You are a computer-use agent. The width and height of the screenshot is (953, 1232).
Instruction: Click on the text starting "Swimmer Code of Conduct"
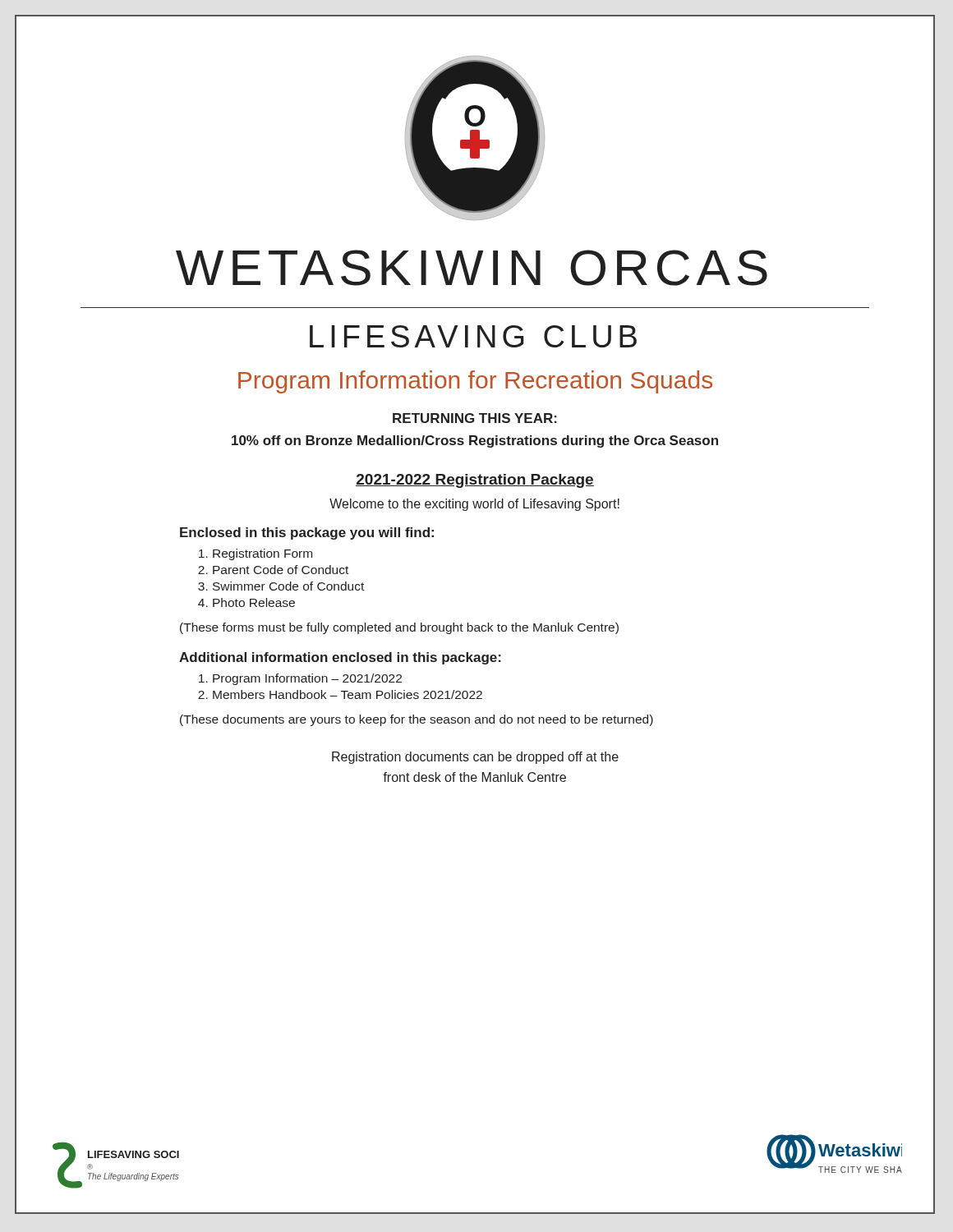click(288, 586)
